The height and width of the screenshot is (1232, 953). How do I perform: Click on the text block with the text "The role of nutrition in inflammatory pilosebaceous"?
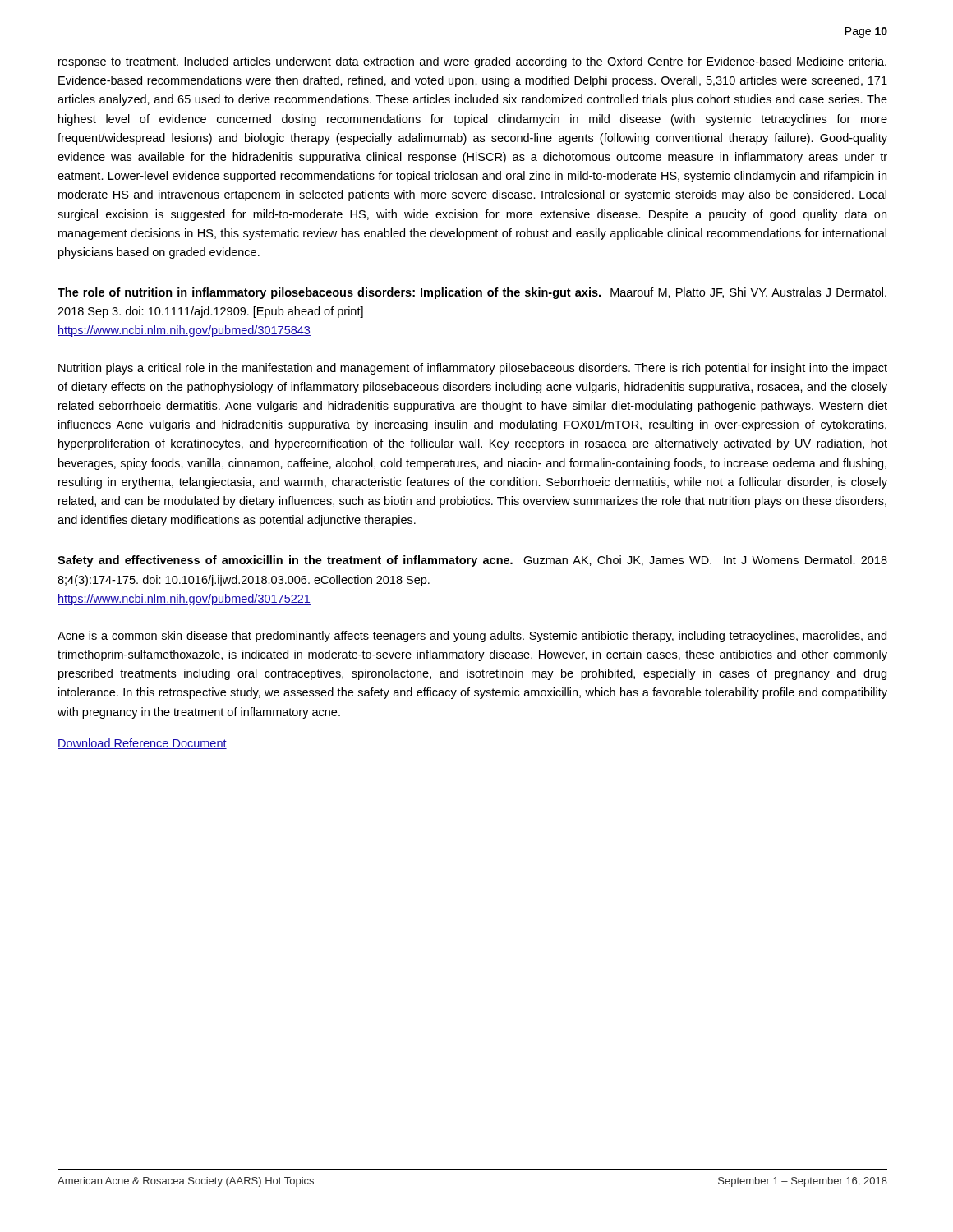point(472,293)
